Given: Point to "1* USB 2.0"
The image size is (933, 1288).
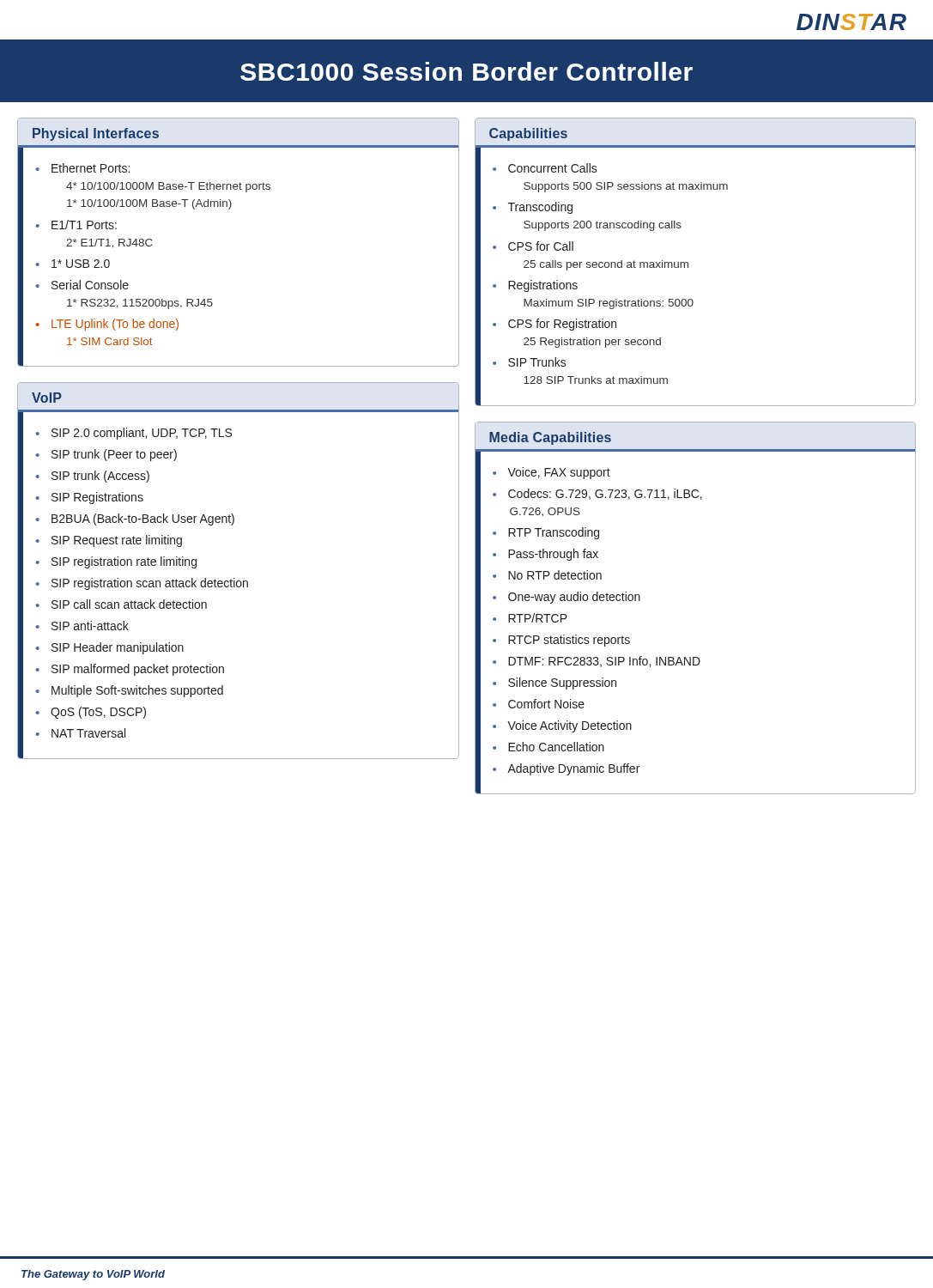Looking at the screenshot, I should [x=80, y=263].
